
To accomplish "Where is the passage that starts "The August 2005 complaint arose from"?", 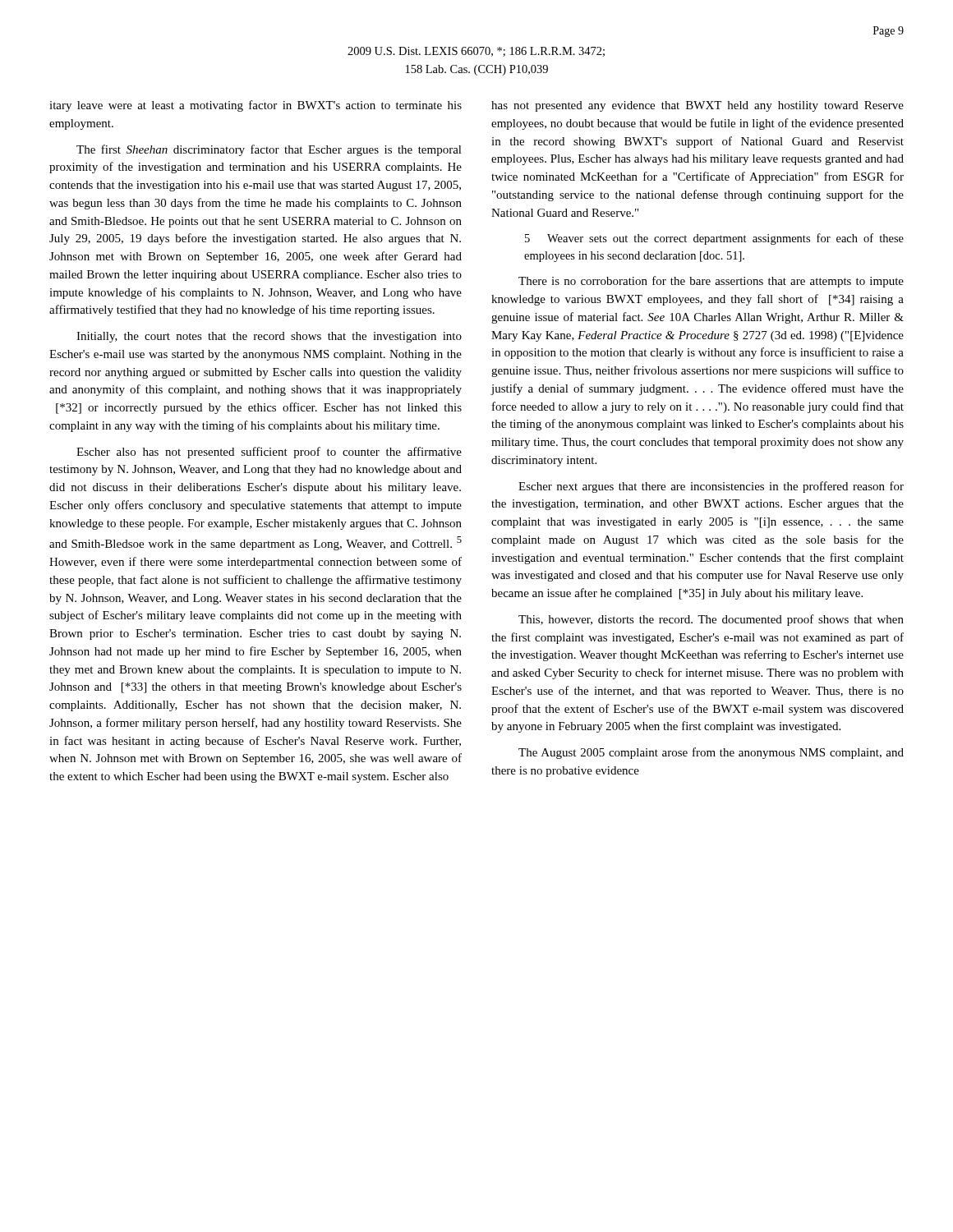I will coord(698,761).
